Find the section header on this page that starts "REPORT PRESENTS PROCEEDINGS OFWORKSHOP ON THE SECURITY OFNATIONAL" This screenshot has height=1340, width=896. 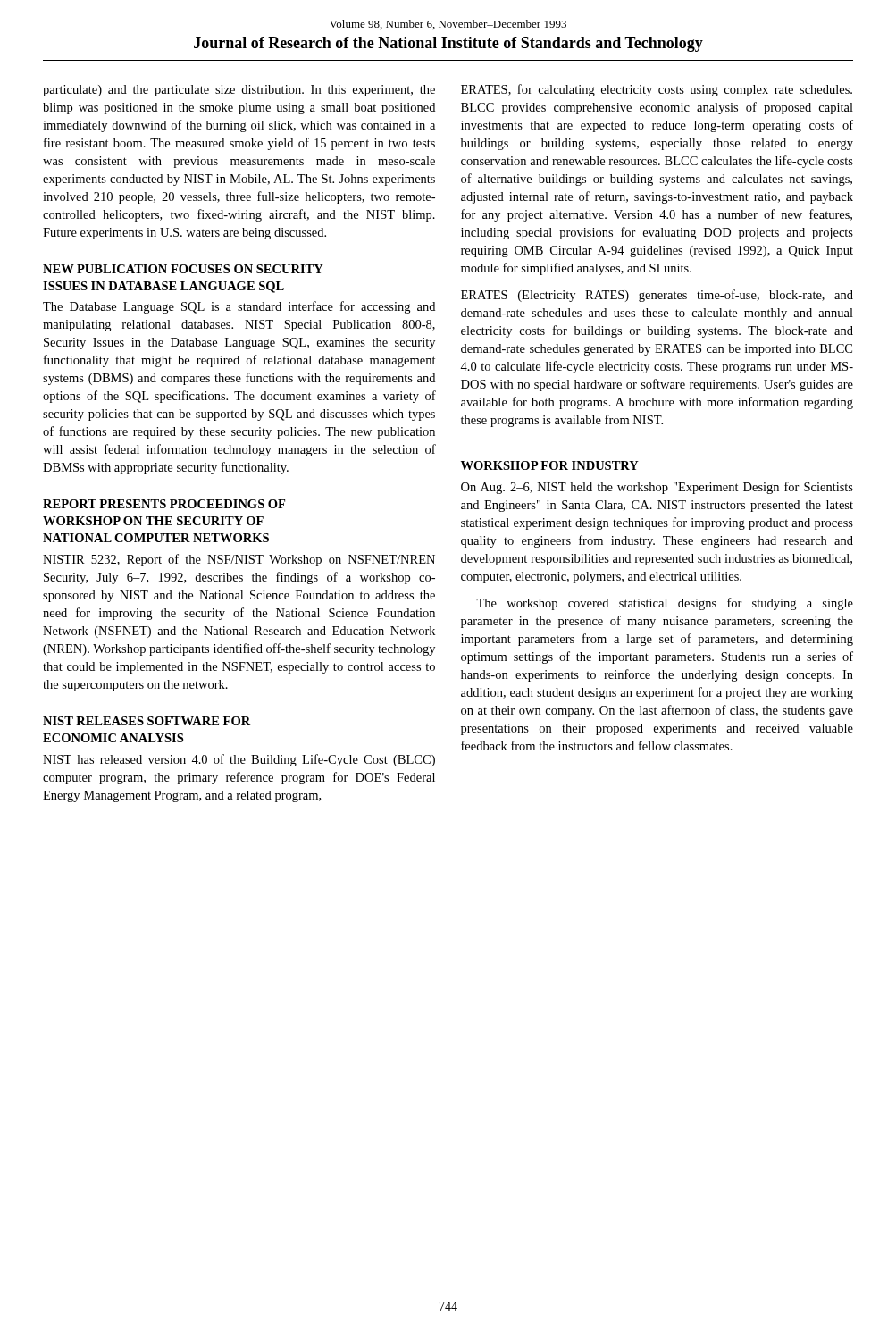[x=164, y=521]
